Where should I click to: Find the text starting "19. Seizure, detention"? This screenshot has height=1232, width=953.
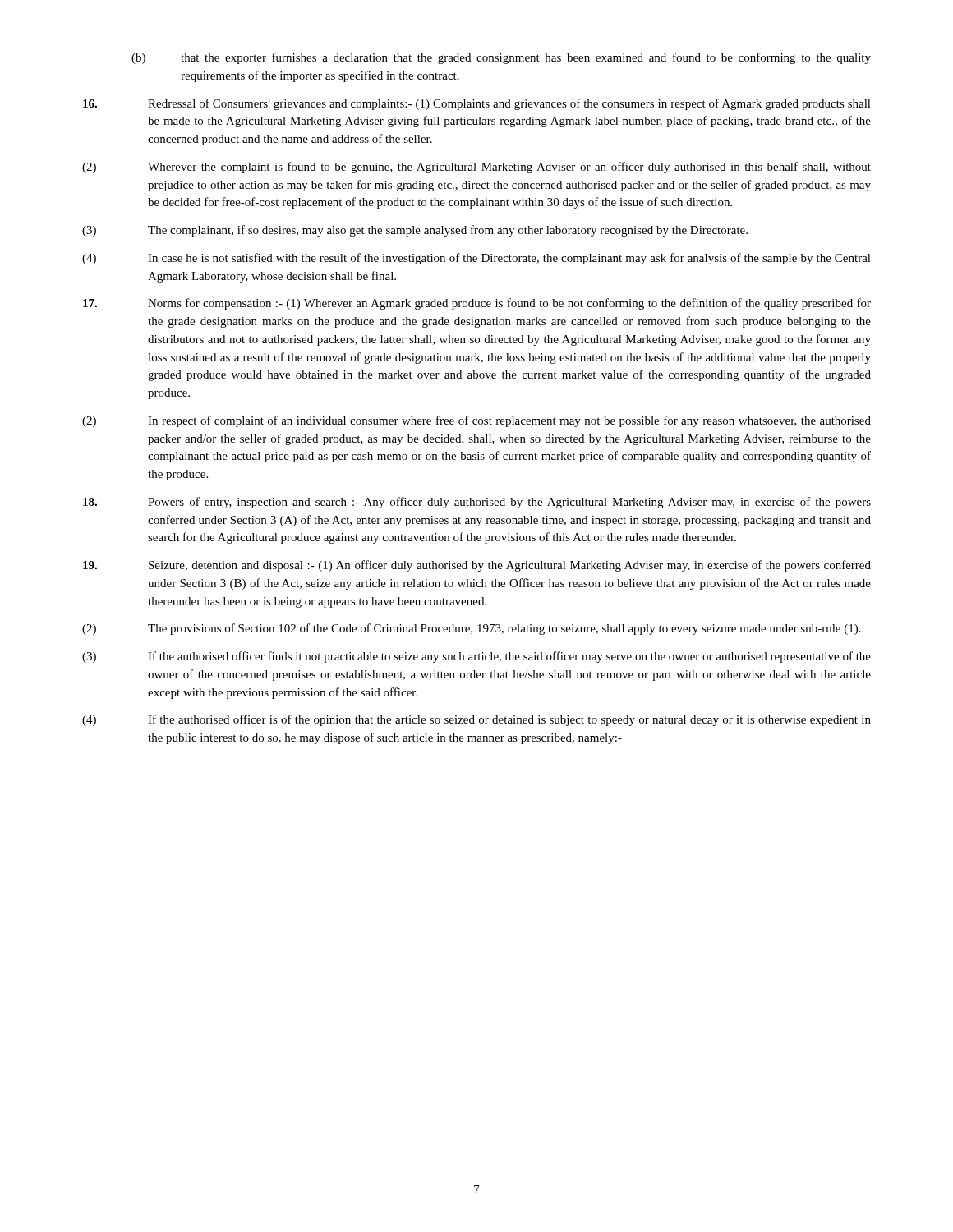476,584
